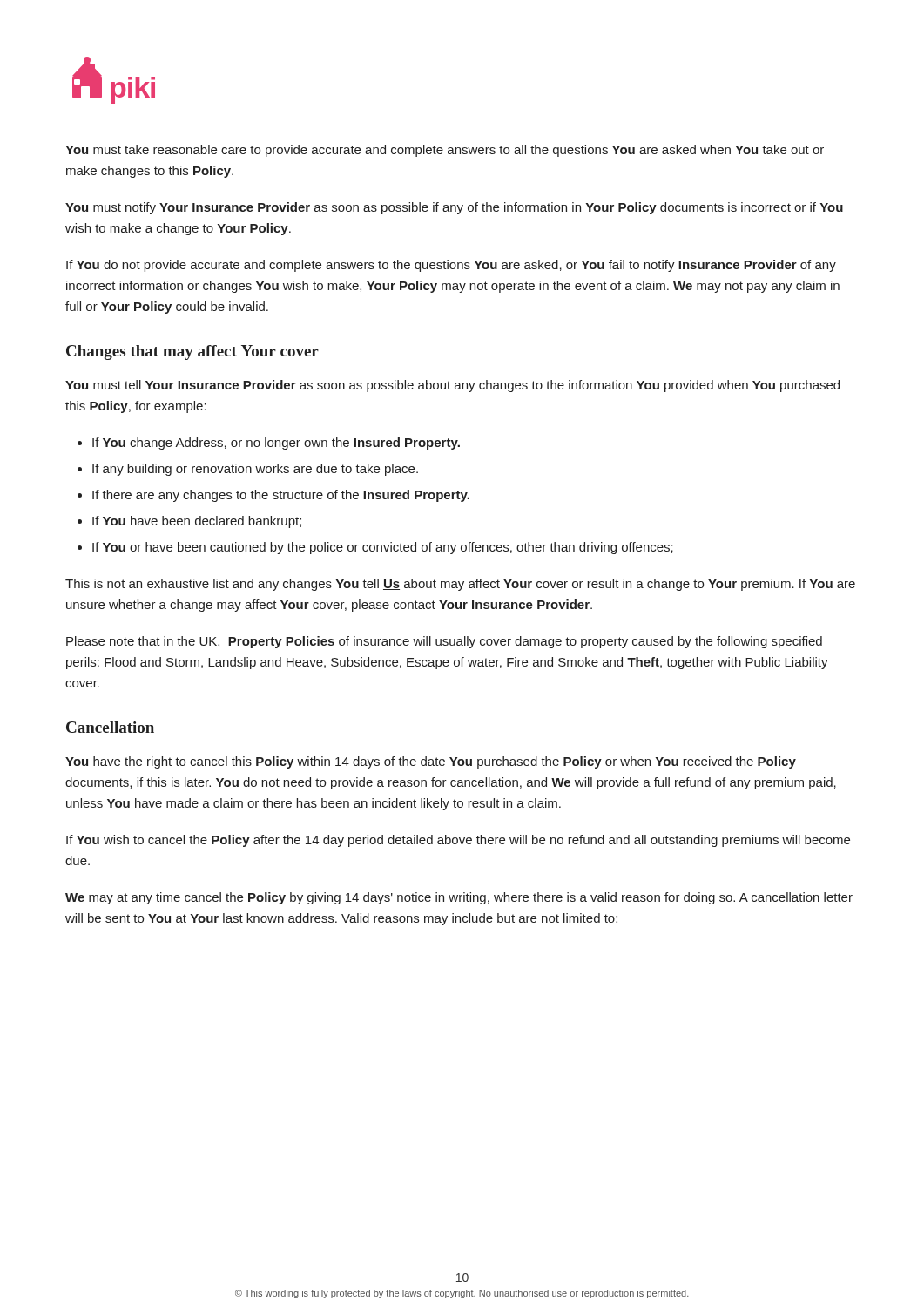
Task: Point to the text starting "You must notify Your Insurance"
Action: click(454, 217)
